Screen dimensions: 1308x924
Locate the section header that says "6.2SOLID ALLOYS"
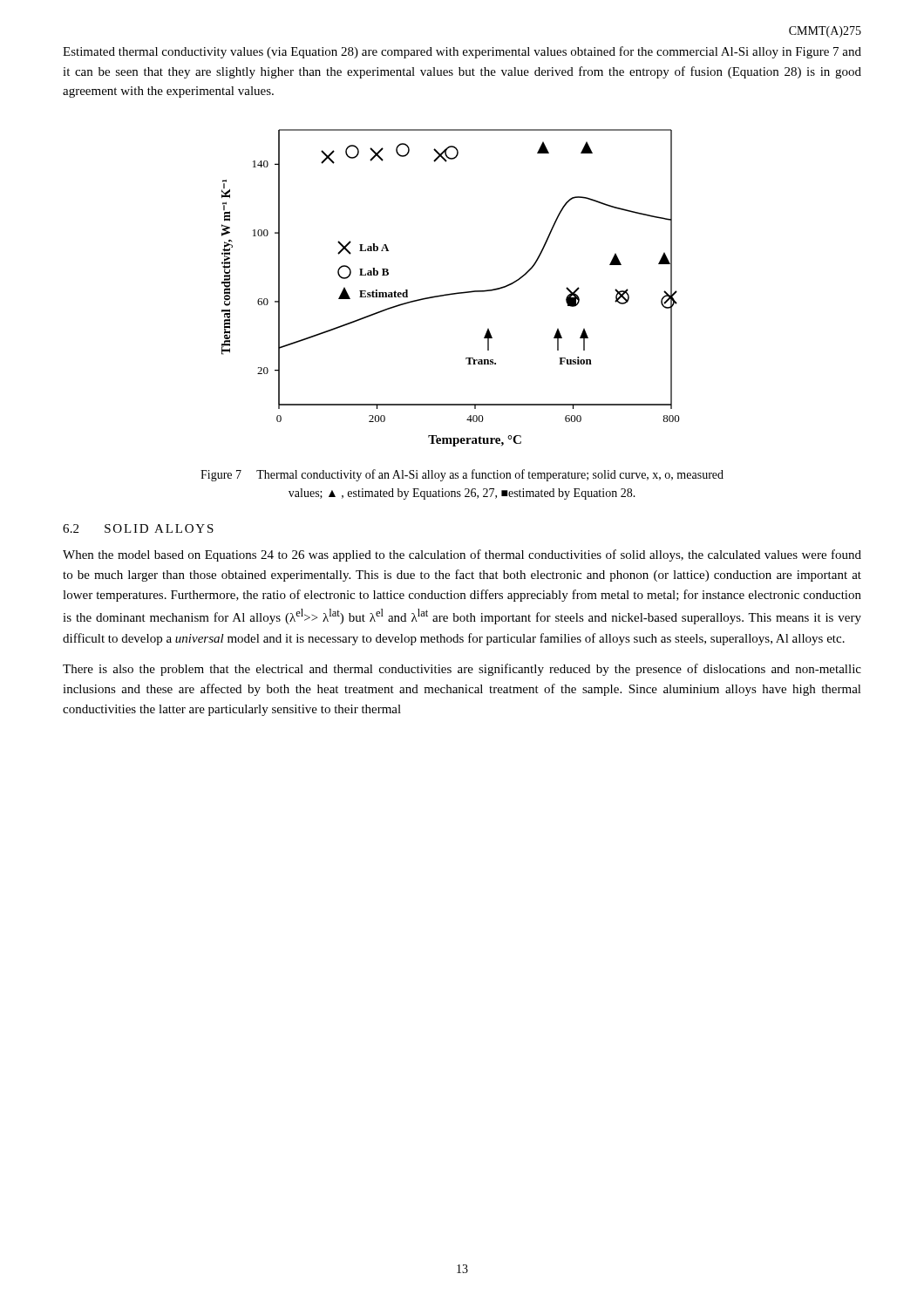click(139, 528)
